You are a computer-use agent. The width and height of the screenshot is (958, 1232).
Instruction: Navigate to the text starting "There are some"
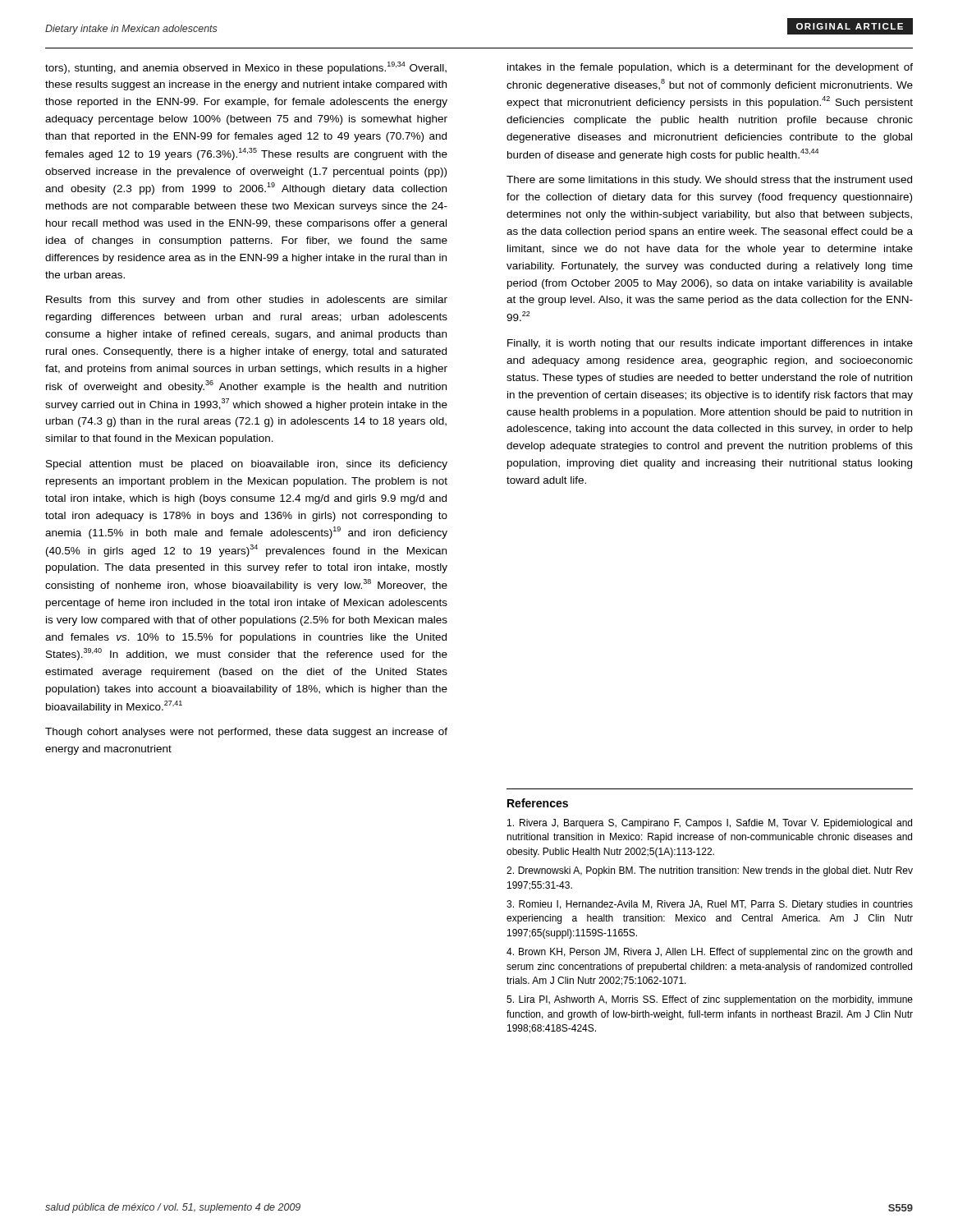[x=710, y=249]
